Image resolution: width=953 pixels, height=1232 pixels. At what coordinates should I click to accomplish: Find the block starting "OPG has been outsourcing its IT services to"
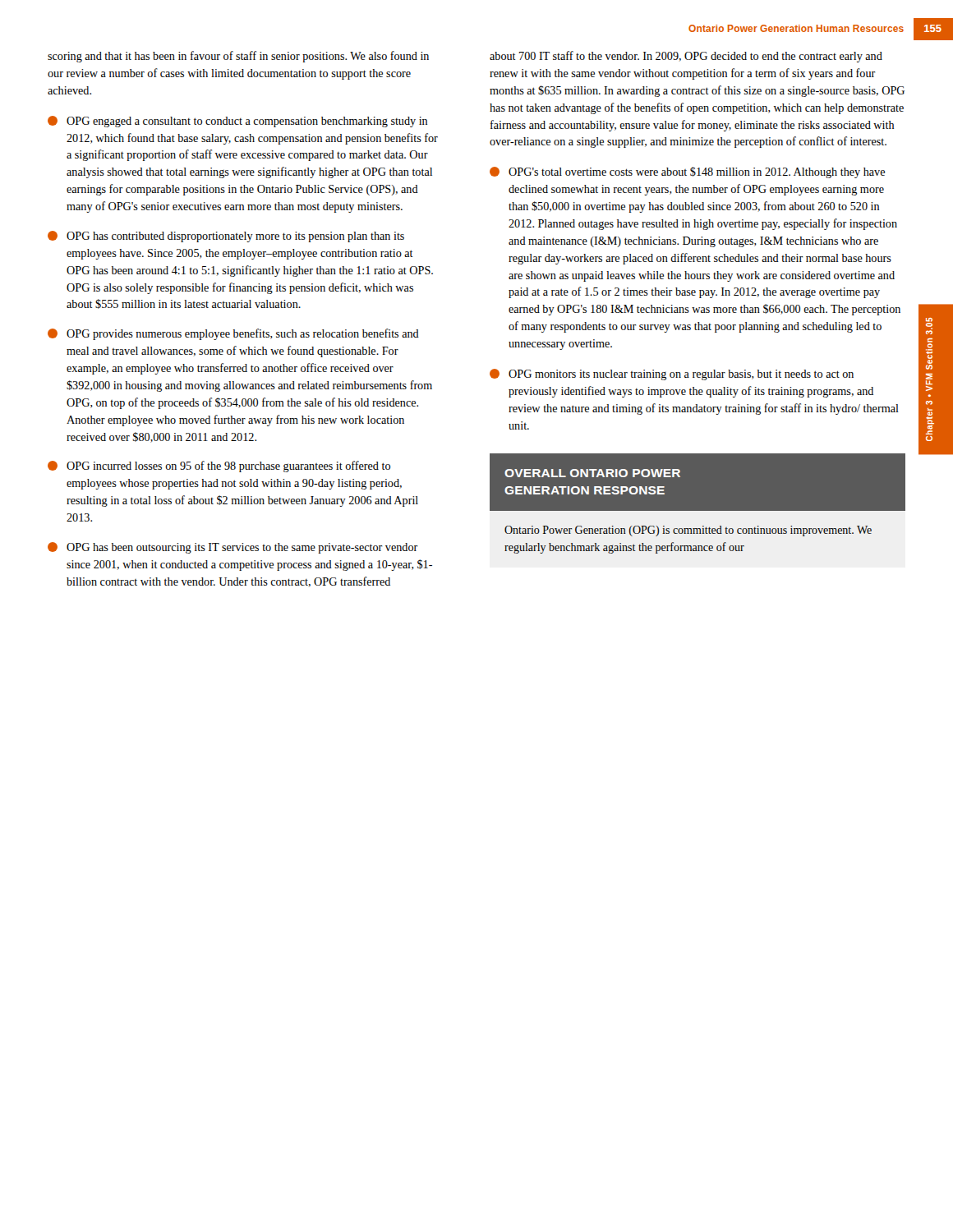243,564
